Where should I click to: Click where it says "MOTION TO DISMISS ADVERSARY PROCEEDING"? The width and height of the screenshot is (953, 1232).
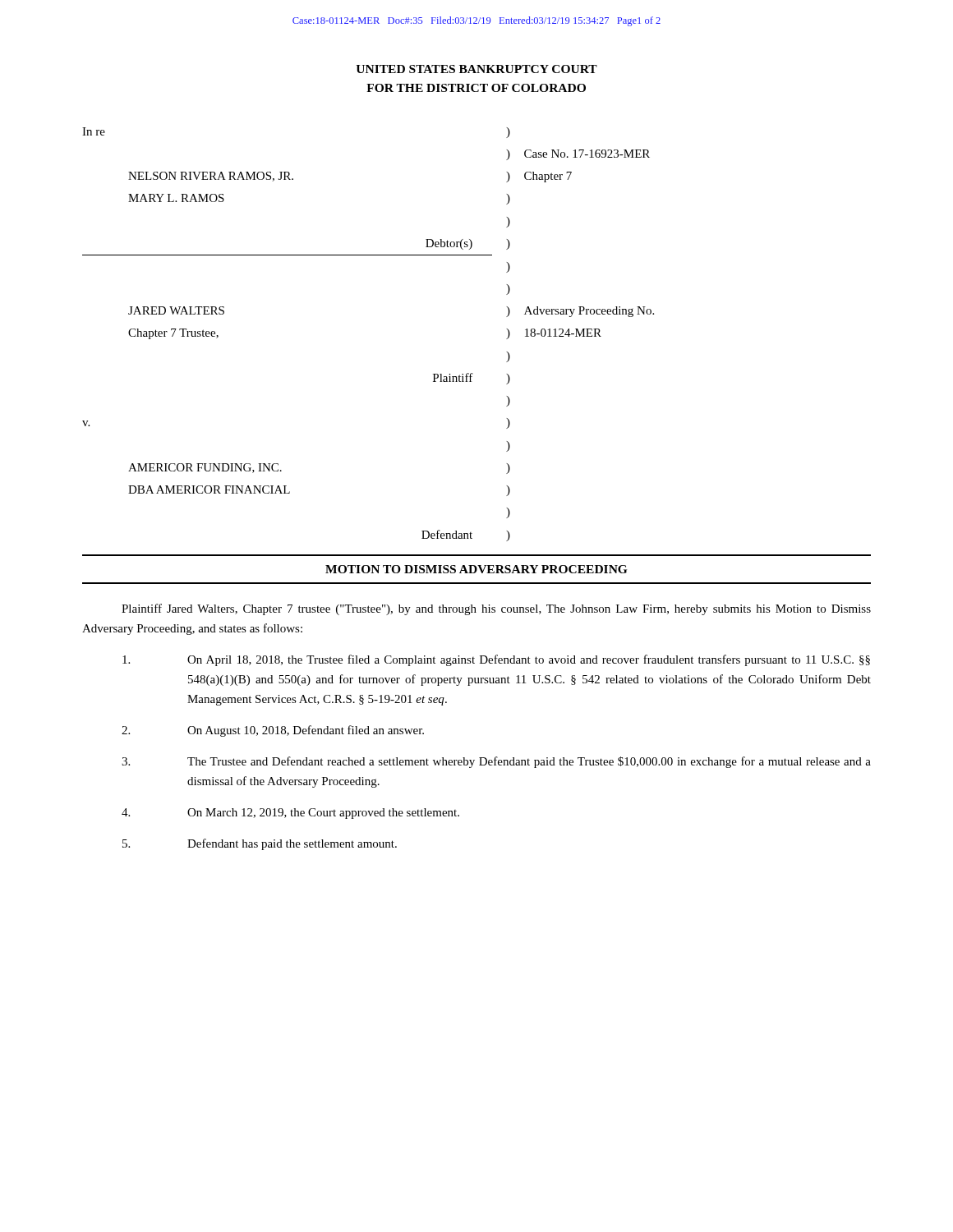pos(476,569)
